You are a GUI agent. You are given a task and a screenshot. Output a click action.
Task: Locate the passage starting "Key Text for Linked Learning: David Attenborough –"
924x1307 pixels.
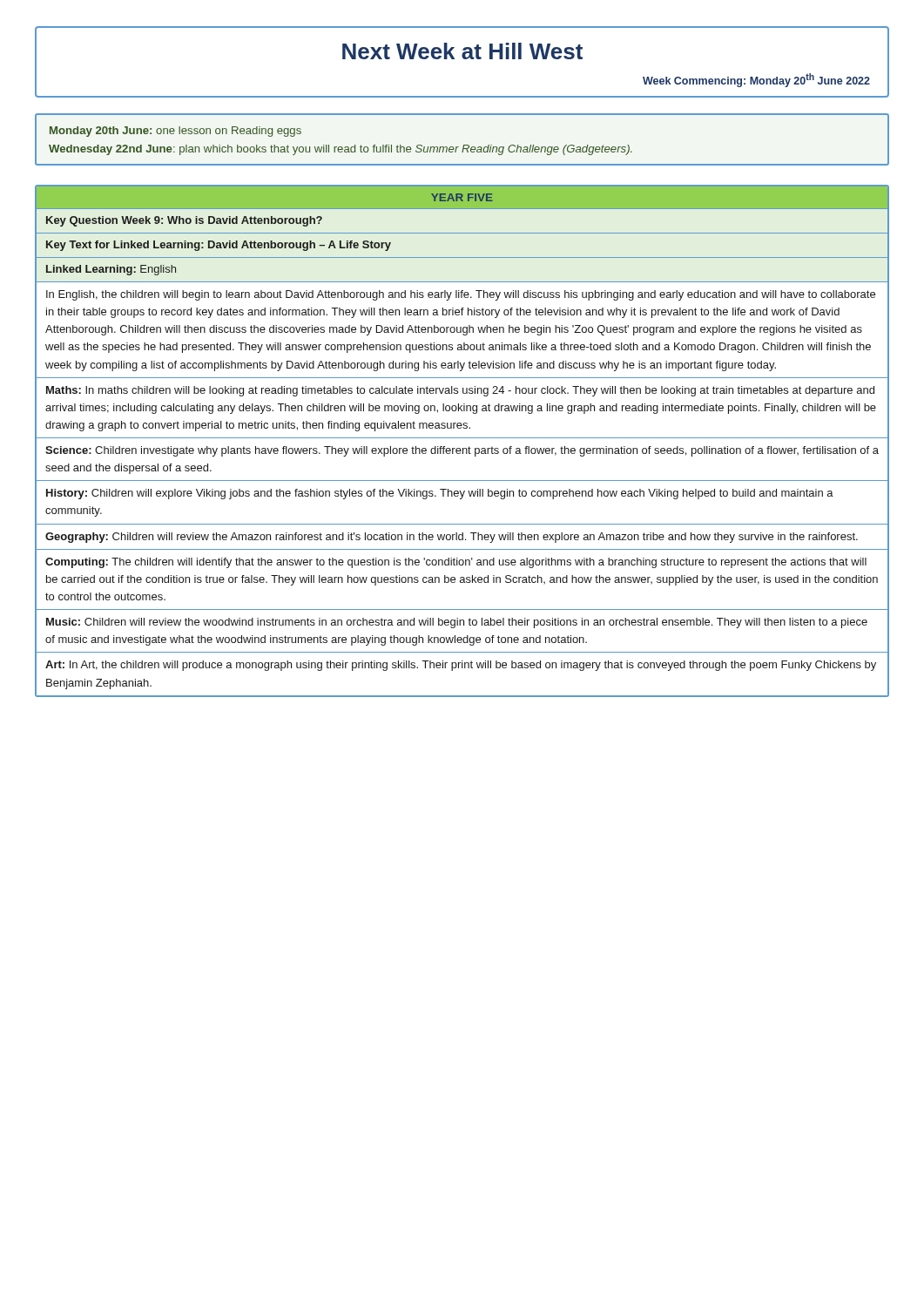point(218,245)
